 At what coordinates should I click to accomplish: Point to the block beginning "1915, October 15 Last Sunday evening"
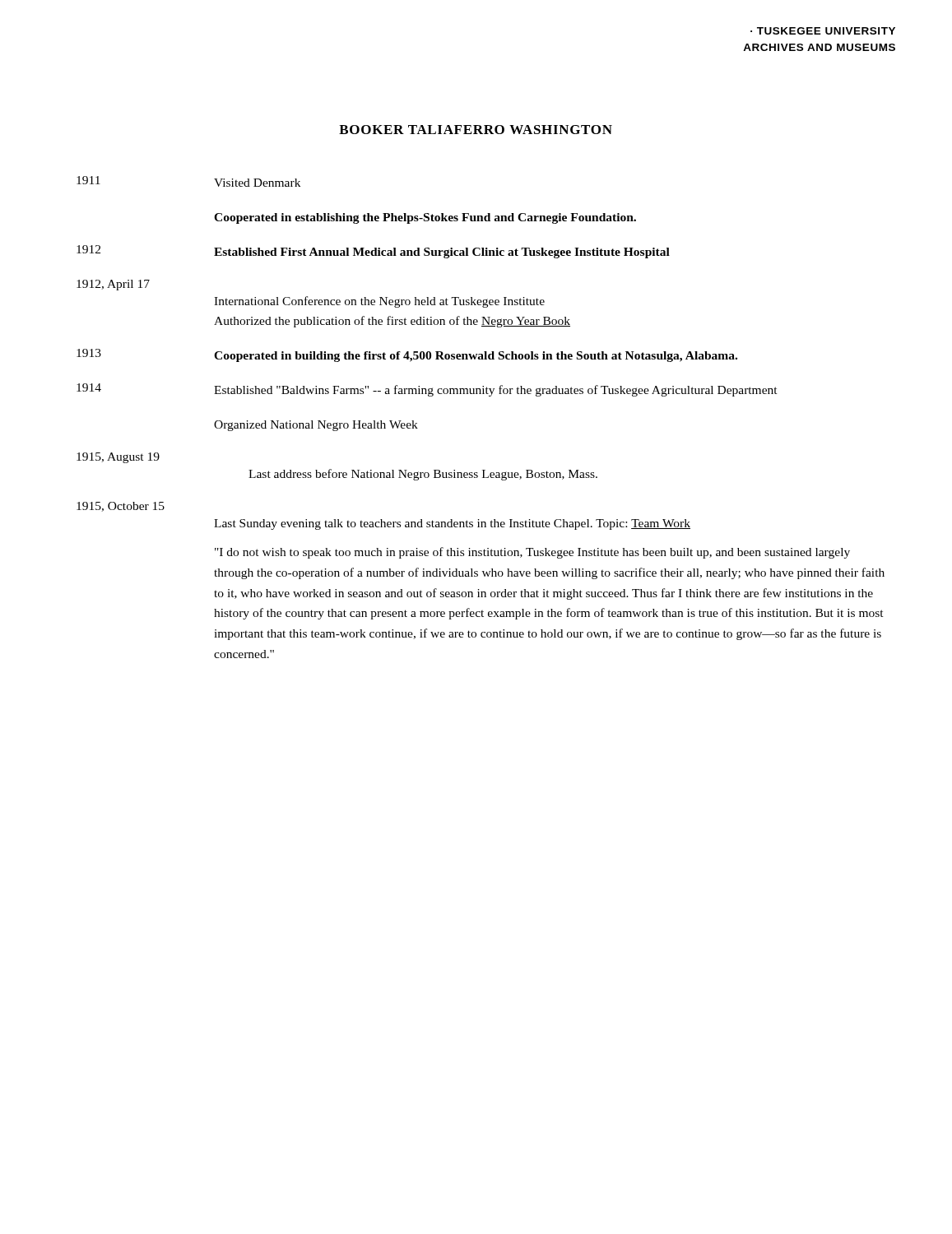[x=484, y=516]
